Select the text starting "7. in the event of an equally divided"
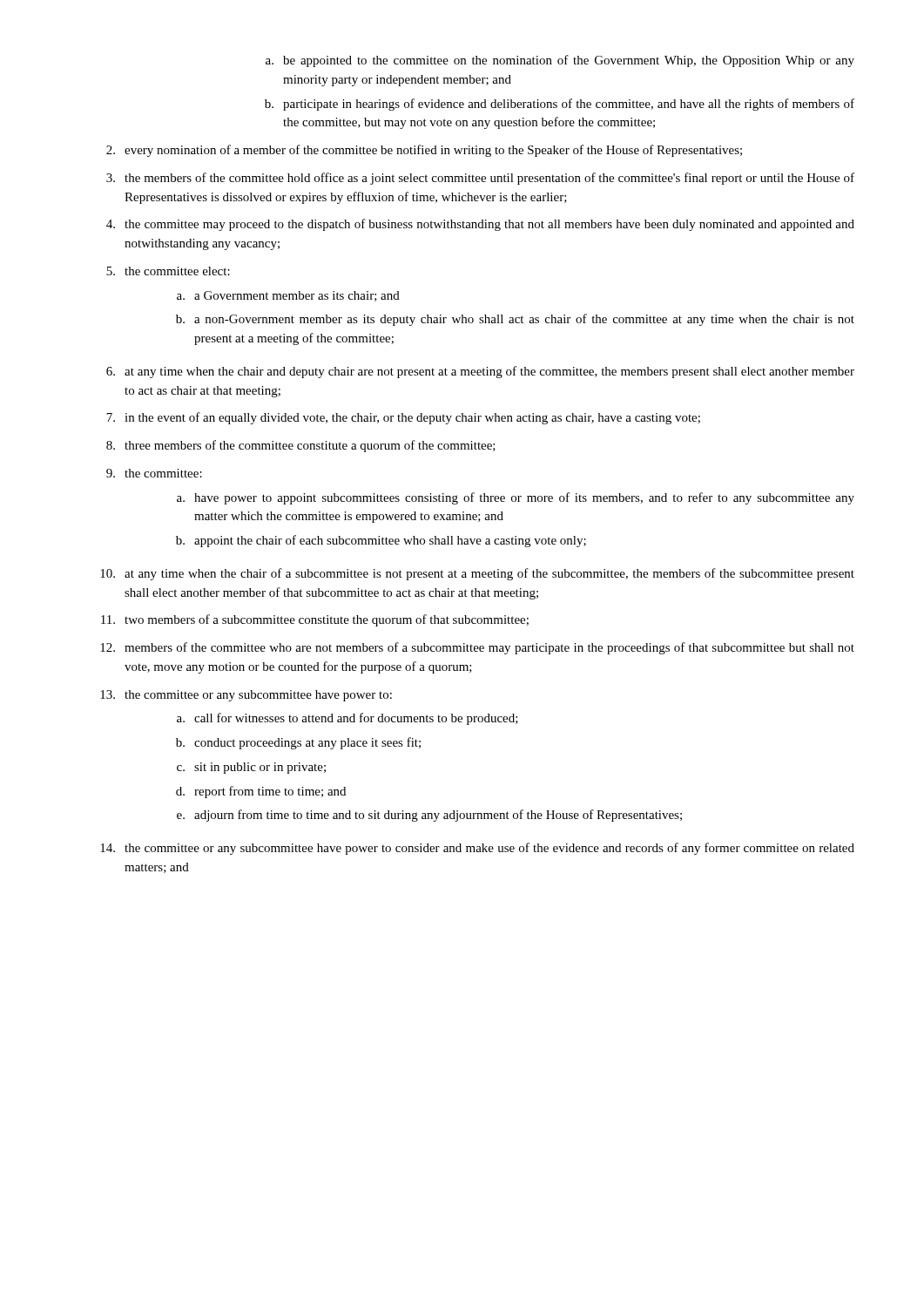The width and height of the screenshot is (924, 1307). tap(469, 418)
